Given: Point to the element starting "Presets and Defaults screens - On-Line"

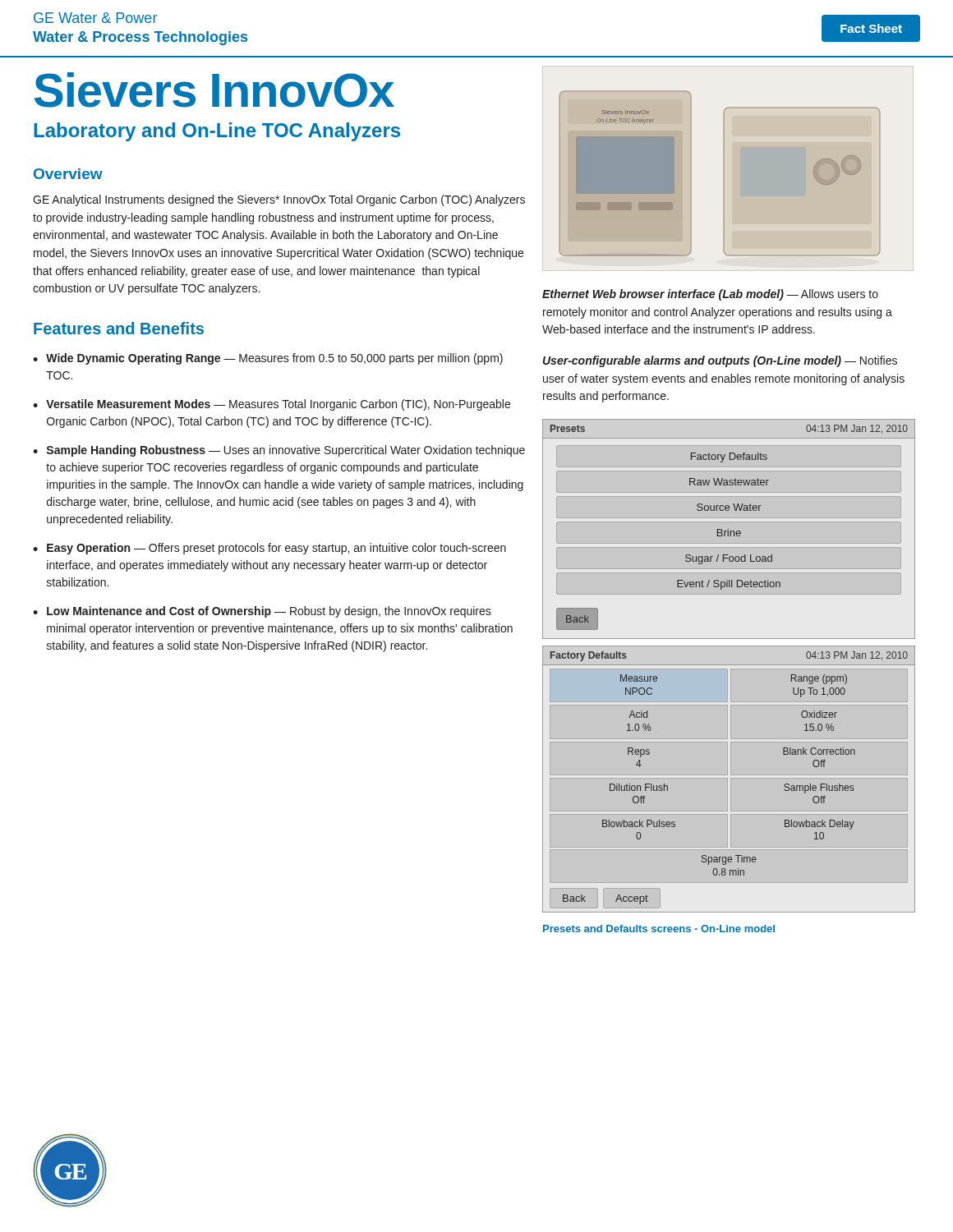Looking at the screenshot, I should pyautogui.click(x=659, y=929).
